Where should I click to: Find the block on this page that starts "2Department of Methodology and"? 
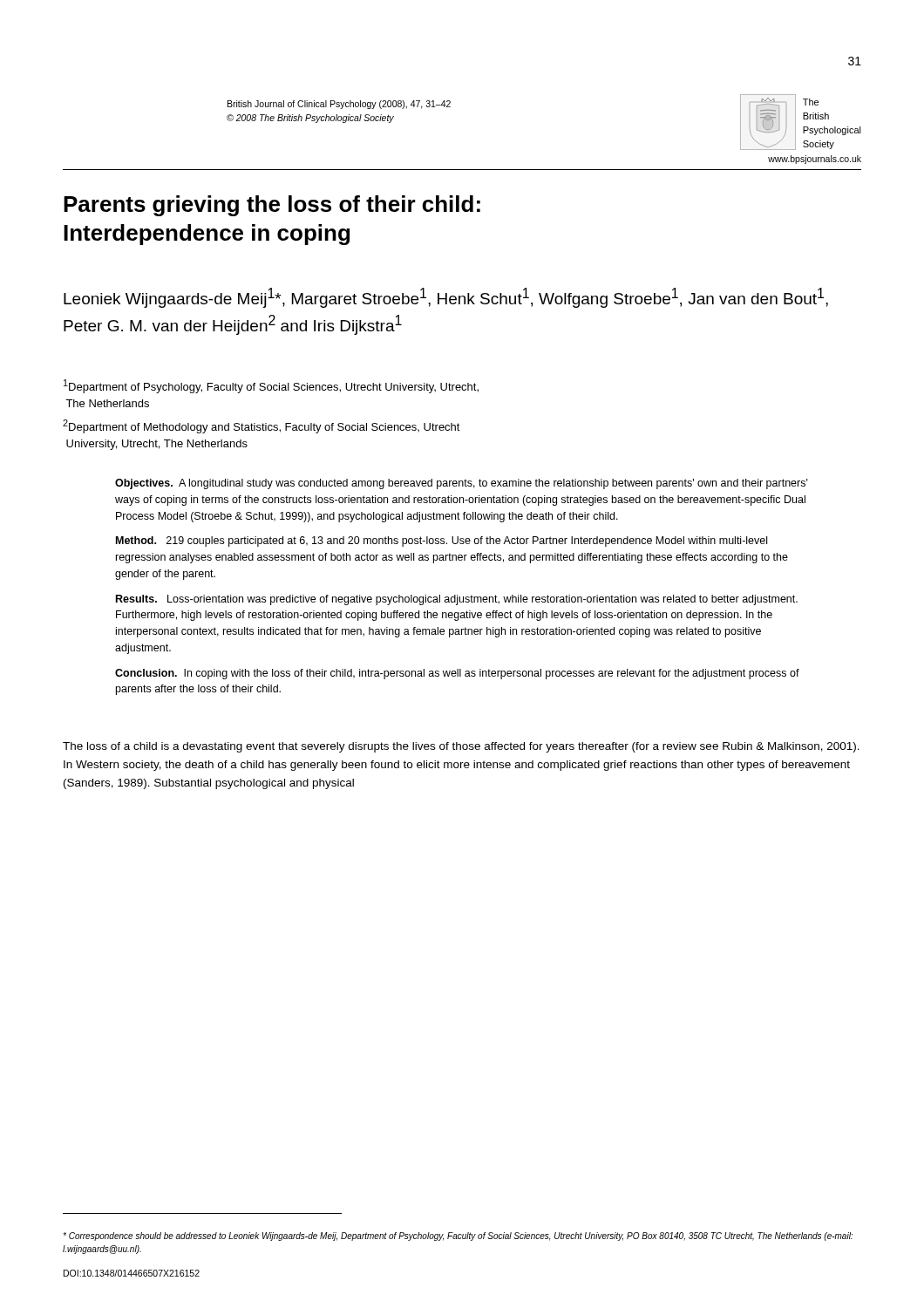click(x=261, y=434)
